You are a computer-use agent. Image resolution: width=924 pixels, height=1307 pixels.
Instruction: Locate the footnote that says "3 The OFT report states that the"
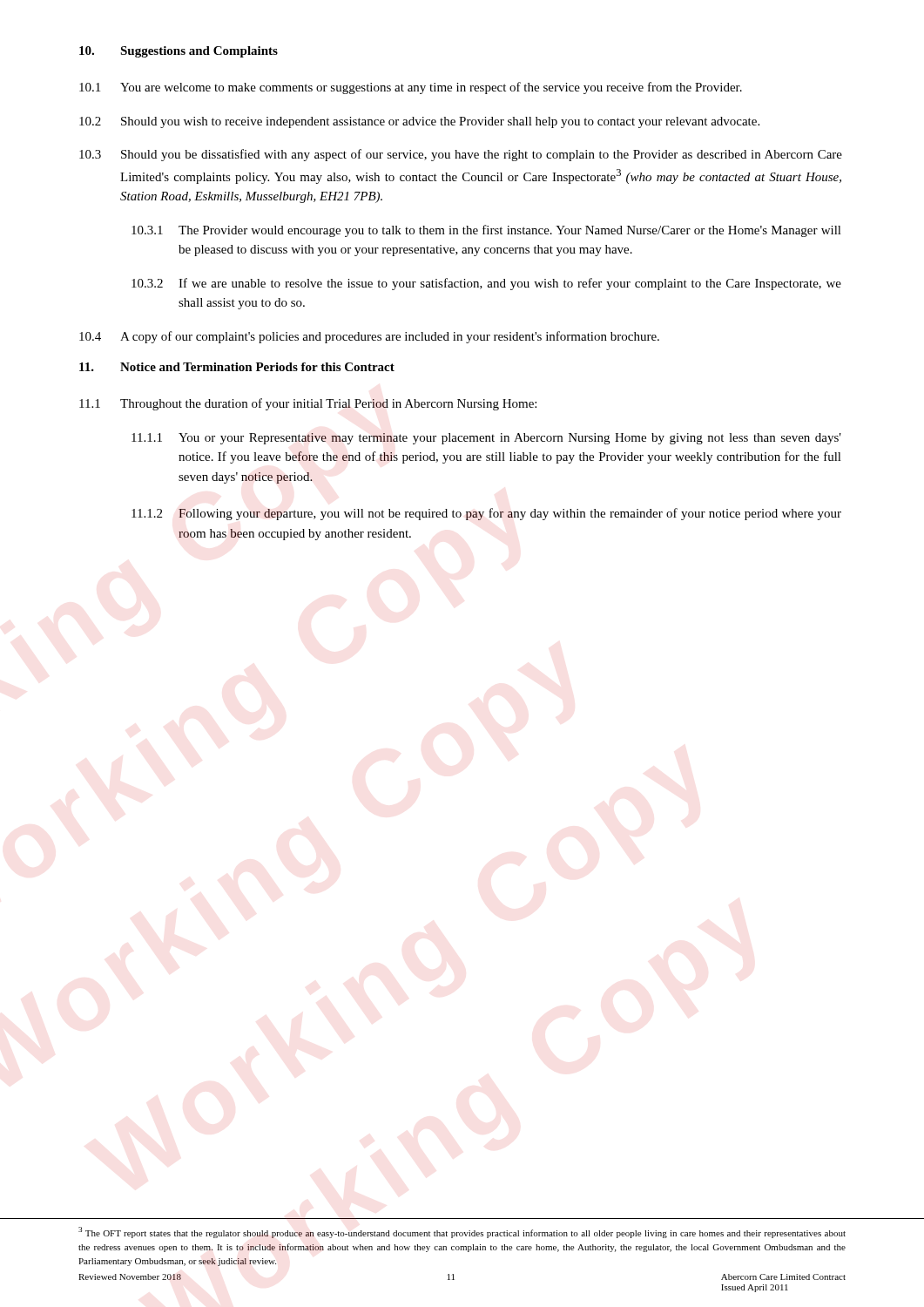(x=462, y=1245)
